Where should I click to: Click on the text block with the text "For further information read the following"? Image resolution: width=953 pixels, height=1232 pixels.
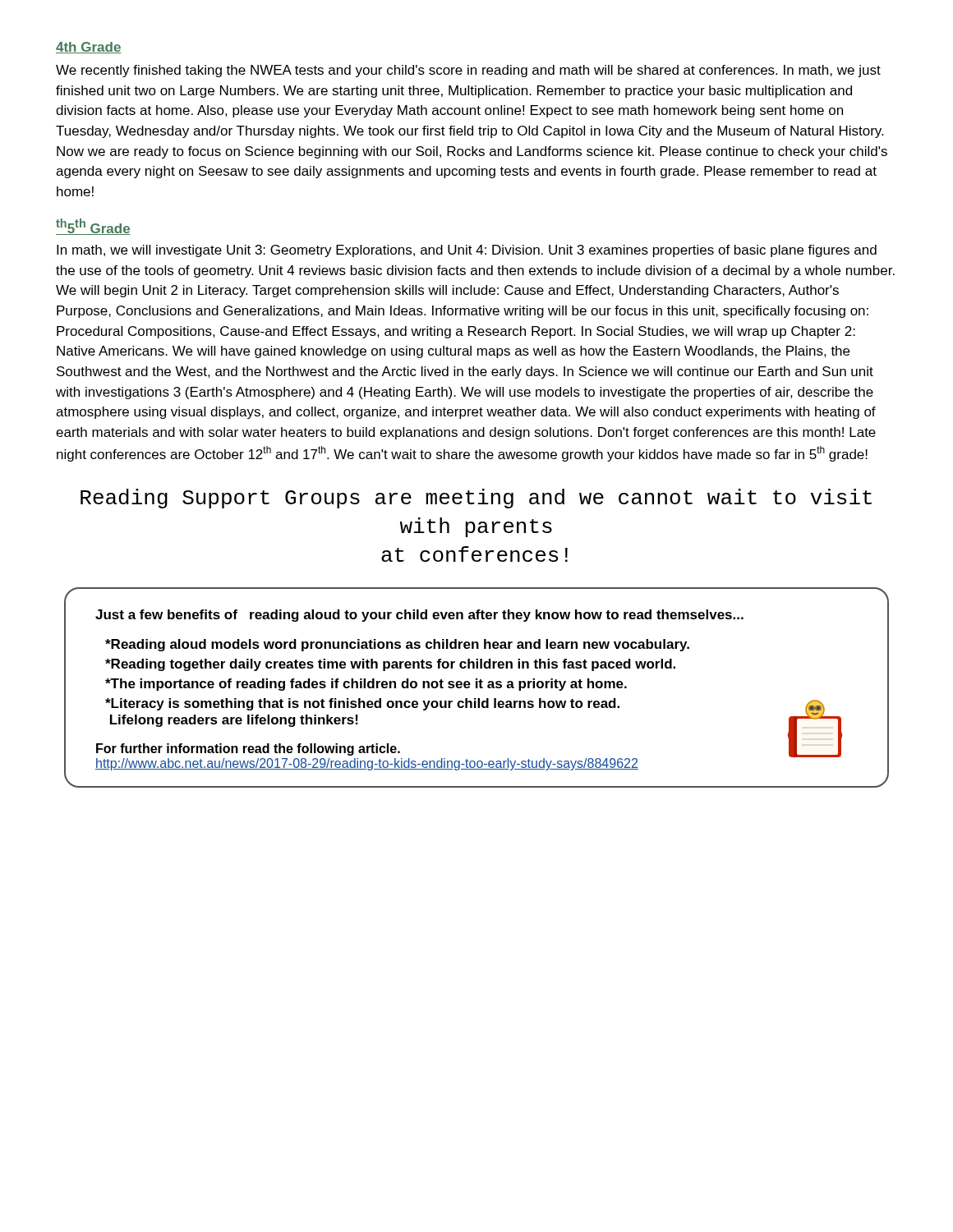coord(248,749)
